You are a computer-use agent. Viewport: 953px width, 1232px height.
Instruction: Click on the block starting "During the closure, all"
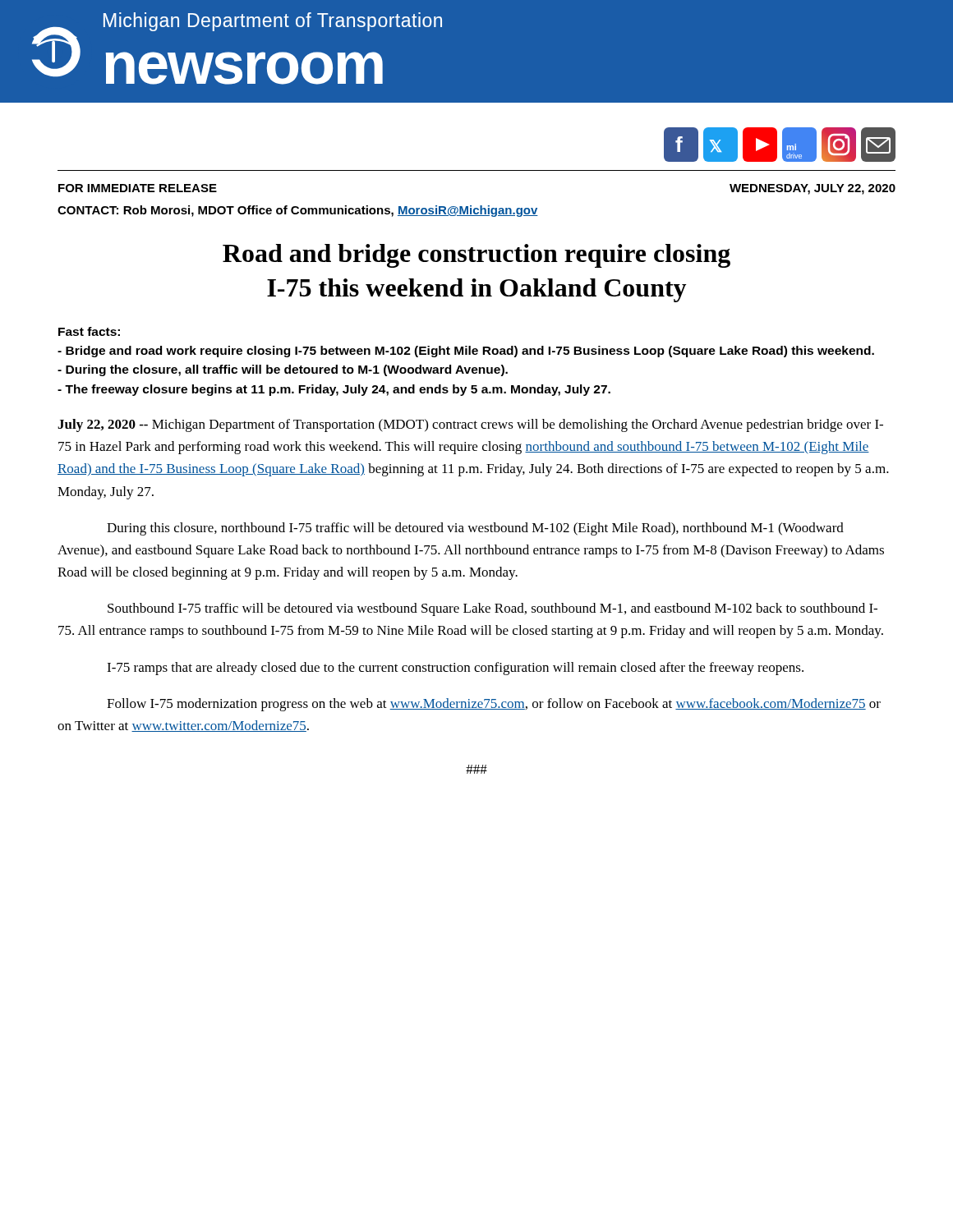point(283,370)
